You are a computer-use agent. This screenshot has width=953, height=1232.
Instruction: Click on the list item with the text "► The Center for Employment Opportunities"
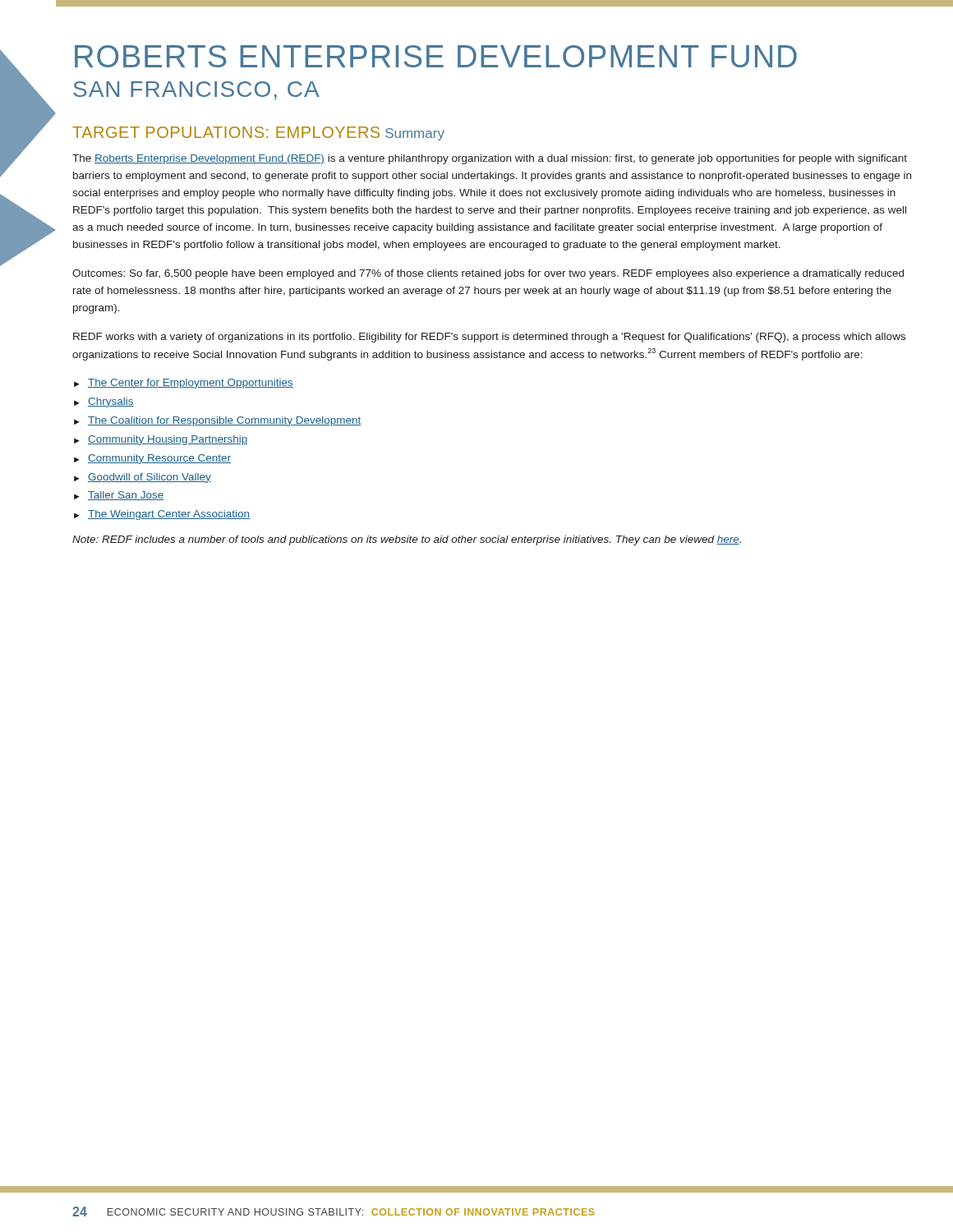[183, 383]
